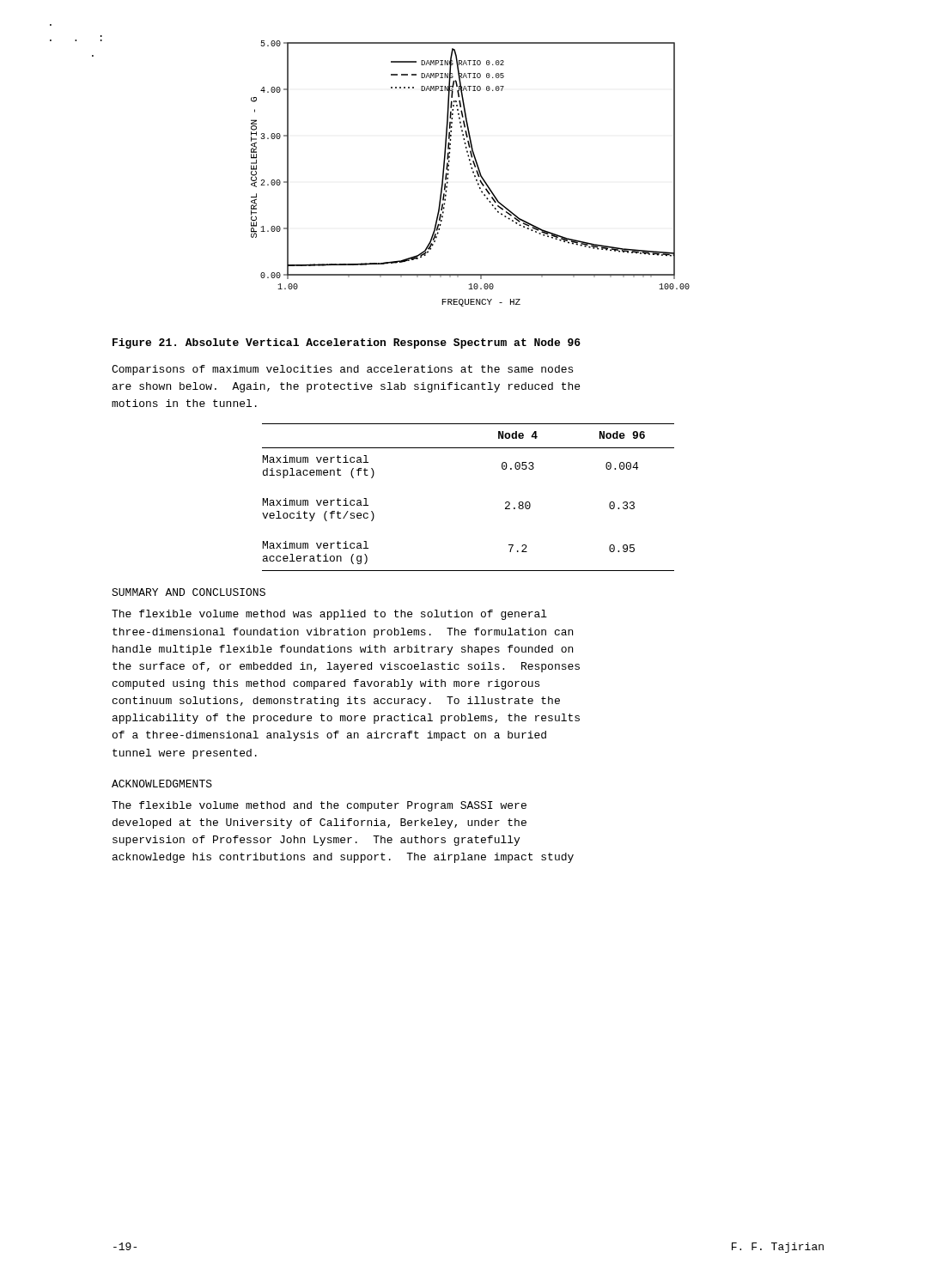Locate the block of text that opens with "Comparisons of maximum velocities and"

346,387
